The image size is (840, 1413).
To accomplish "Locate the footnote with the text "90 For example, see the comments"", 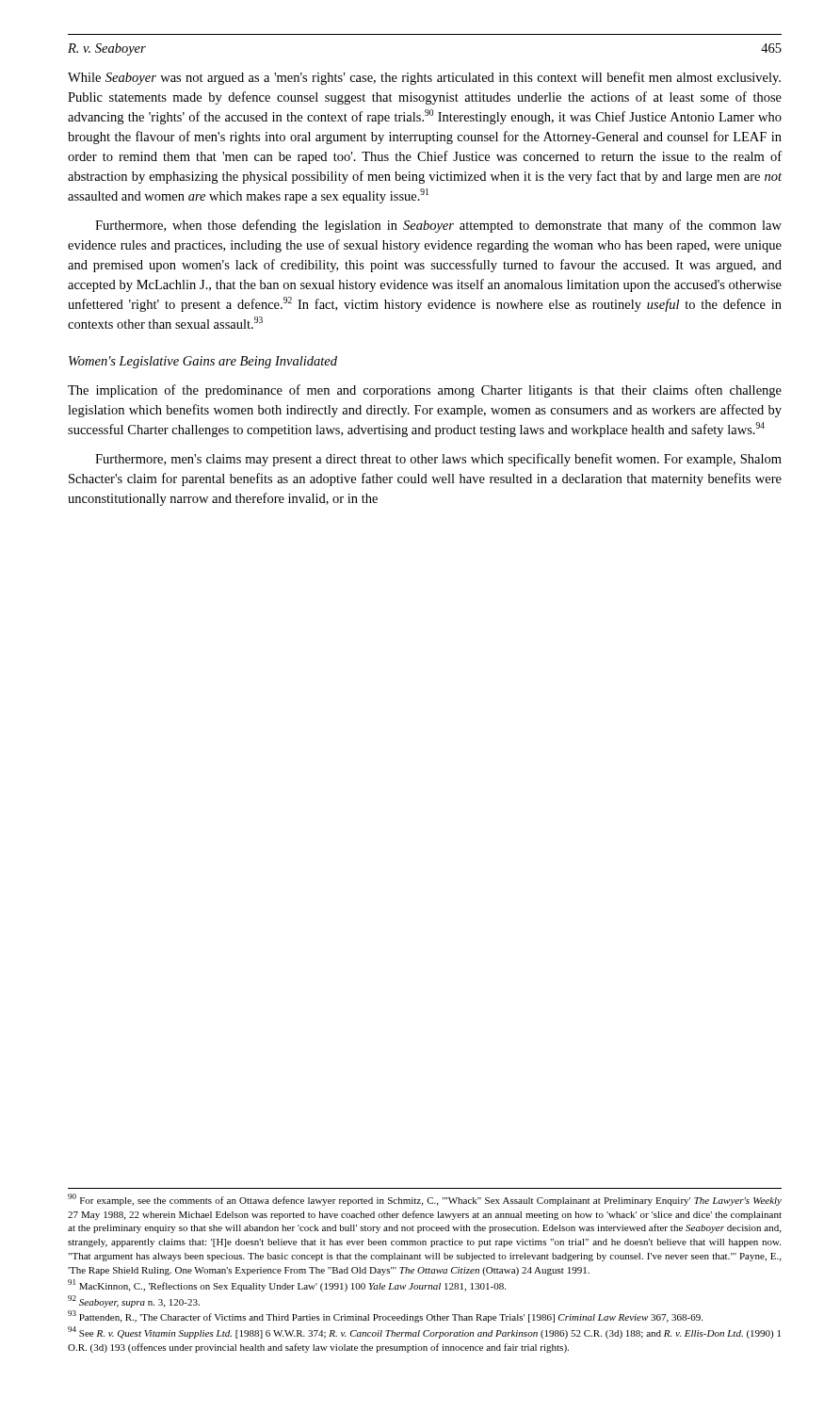I will coord(425,1234).
